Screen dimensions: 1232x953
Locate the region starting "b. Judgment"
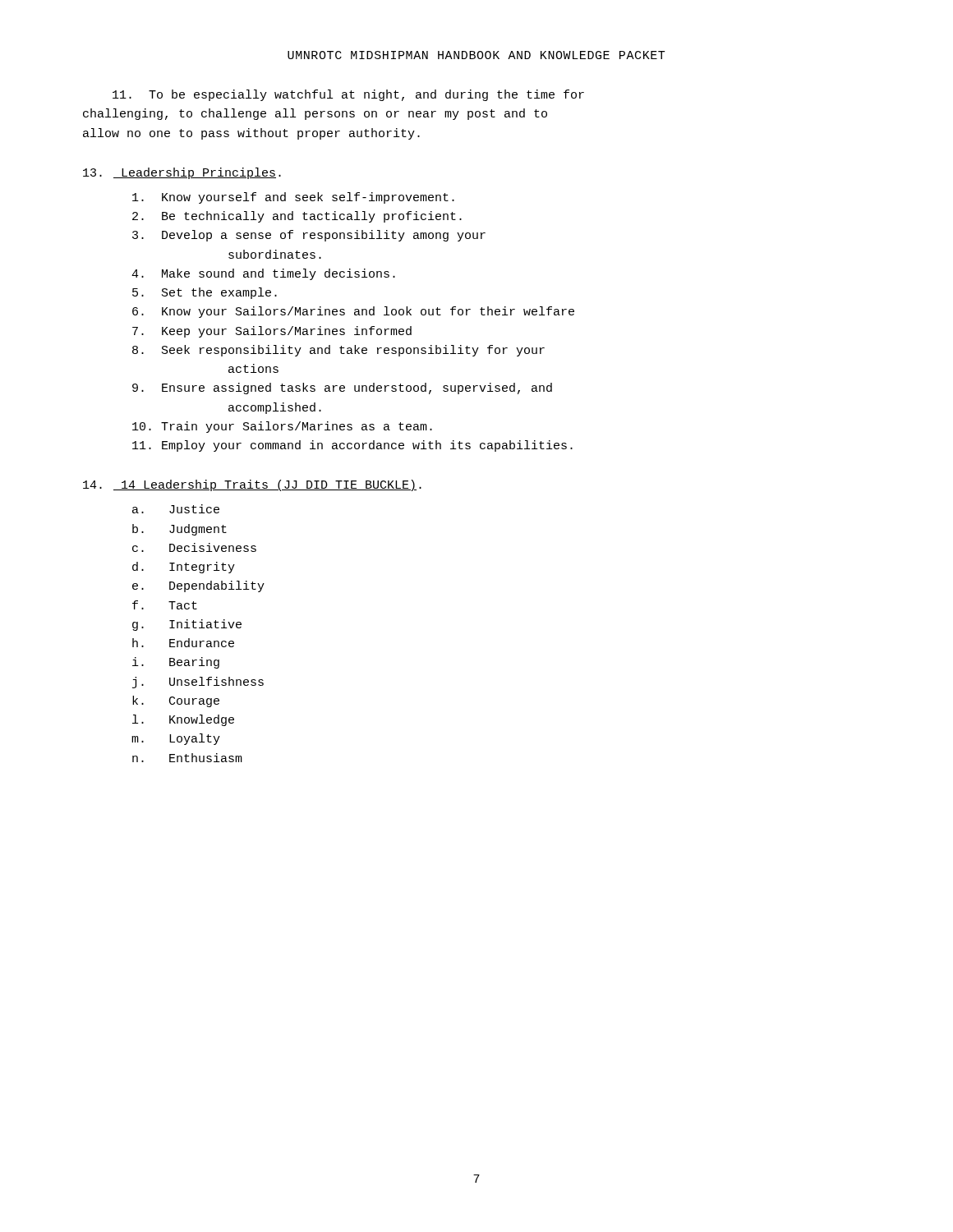(x=179, y=530)
